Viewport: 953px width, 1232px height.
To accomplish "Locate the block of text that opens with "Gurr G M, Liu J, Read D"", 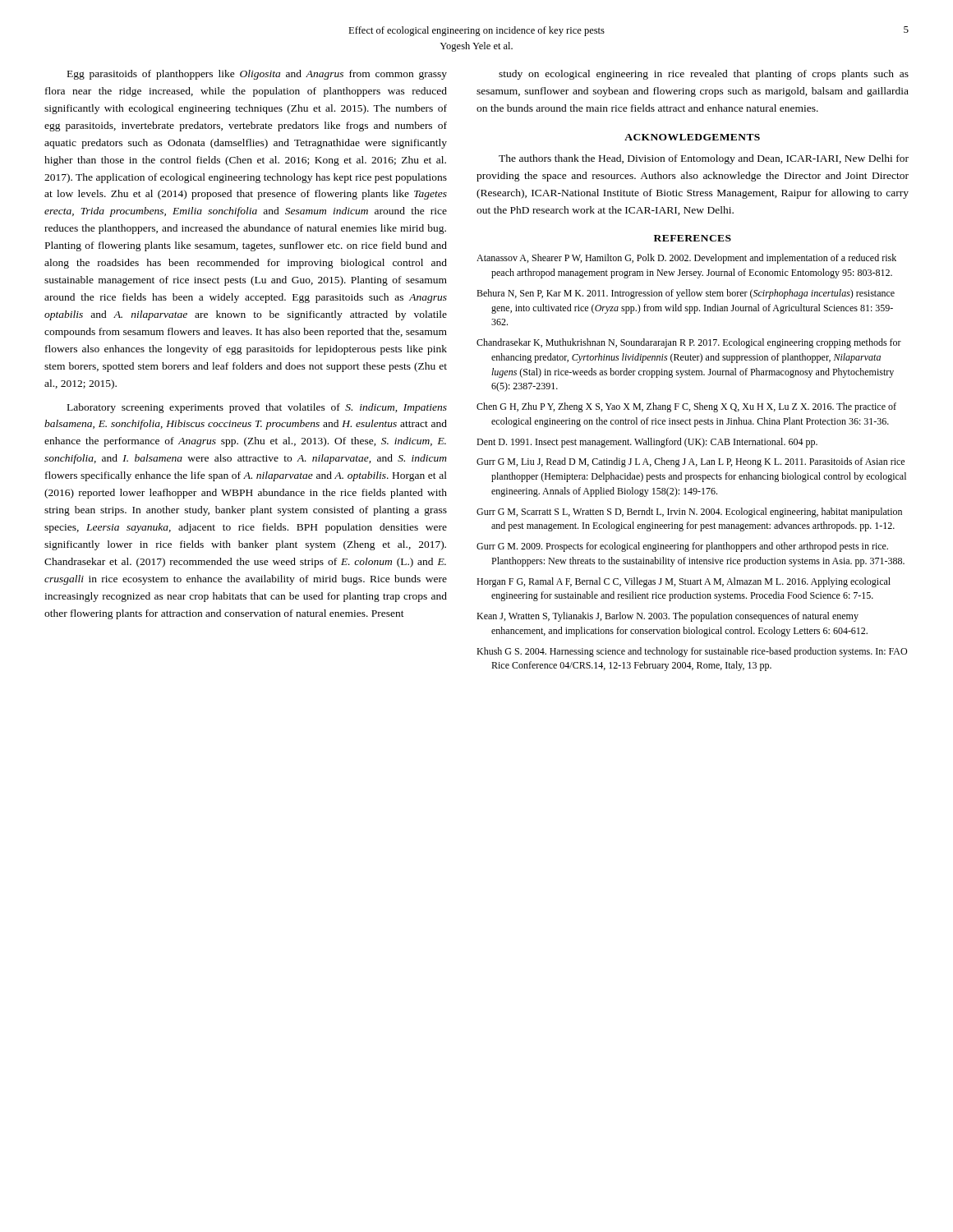I will 692,477.
